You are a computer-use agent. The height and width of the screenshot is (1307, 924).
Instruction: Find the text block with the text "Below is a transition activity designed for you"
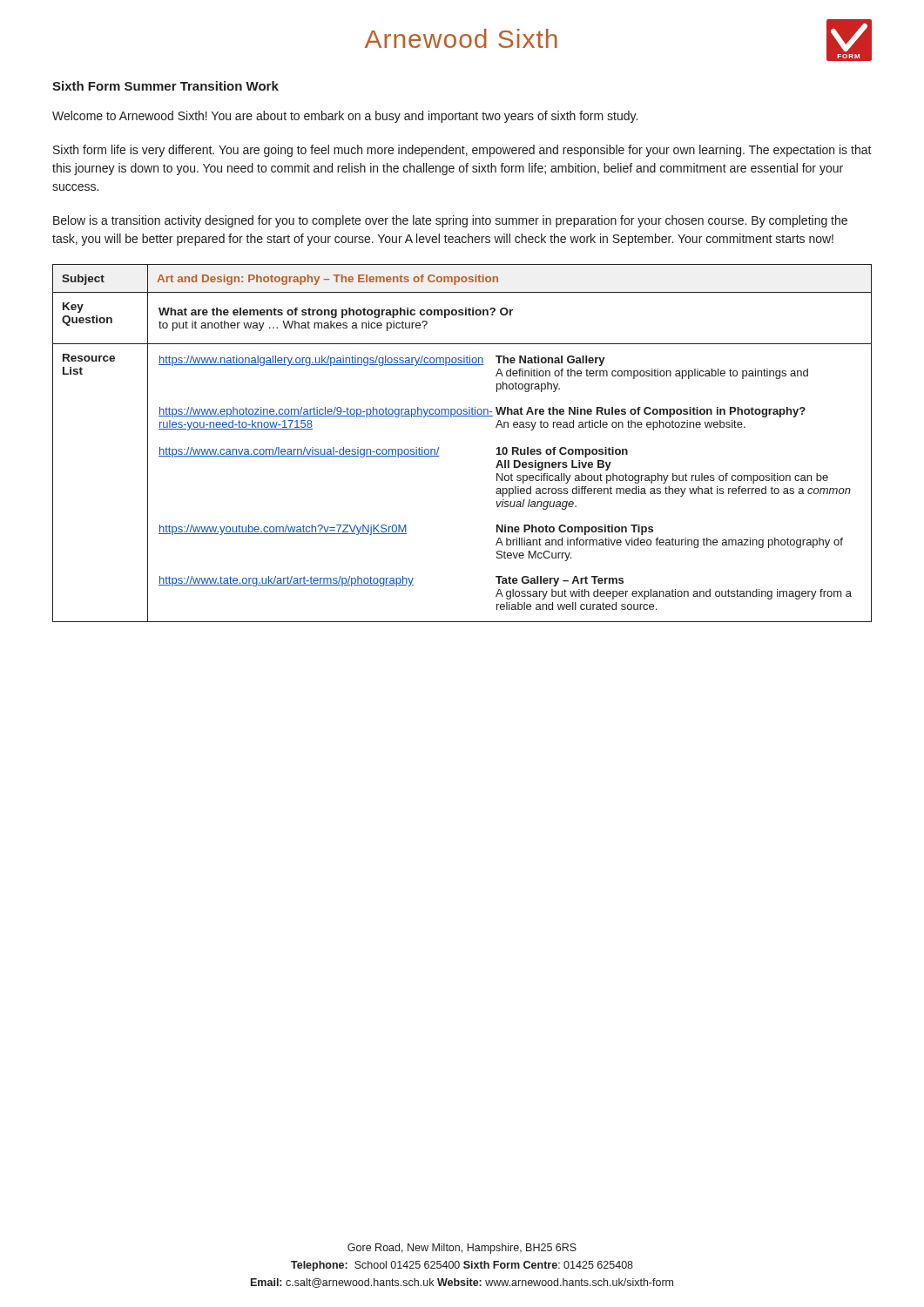tap(450, 230)
